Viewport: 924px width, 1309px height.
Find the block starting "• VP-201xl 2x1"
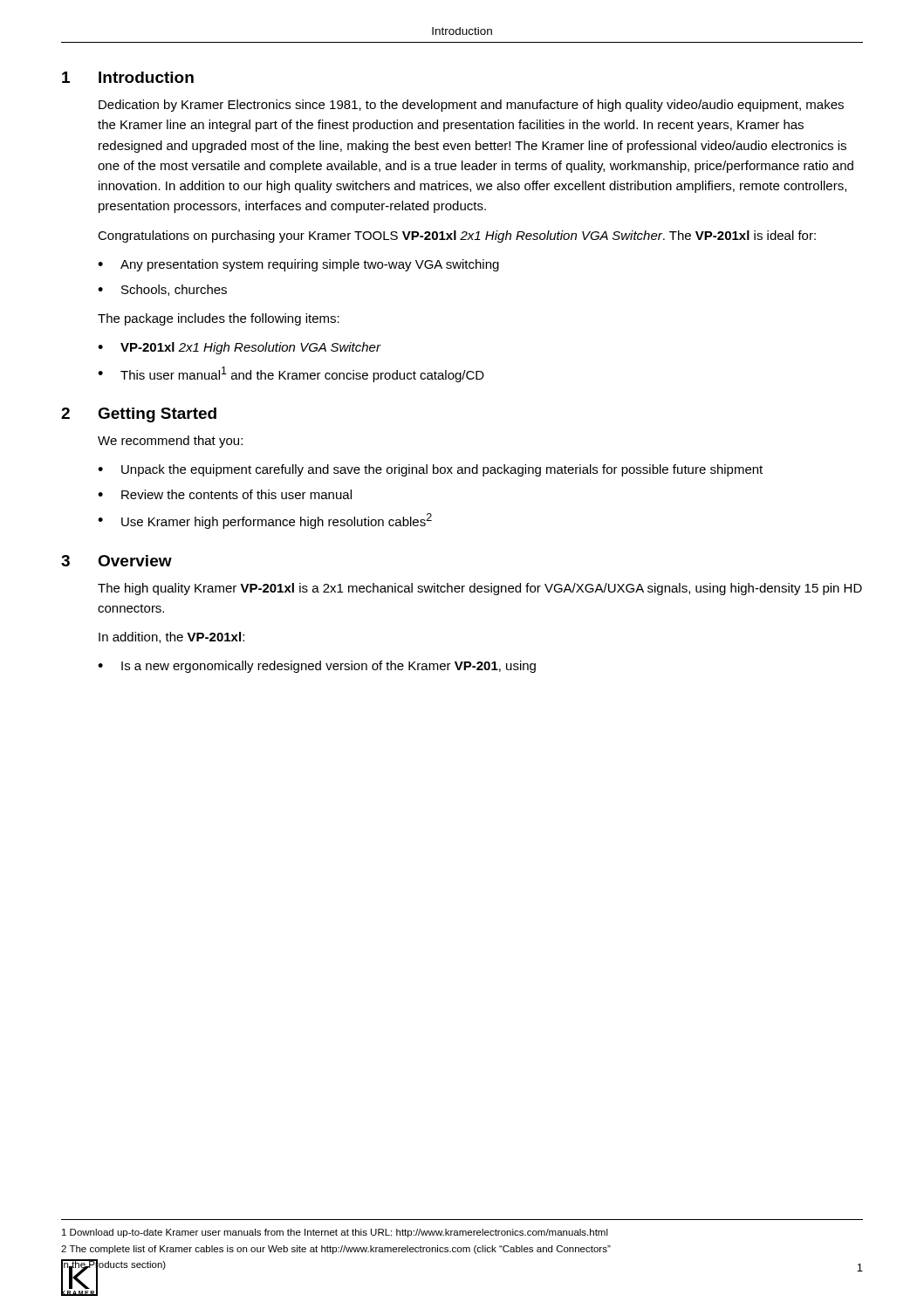click(240, 348)
